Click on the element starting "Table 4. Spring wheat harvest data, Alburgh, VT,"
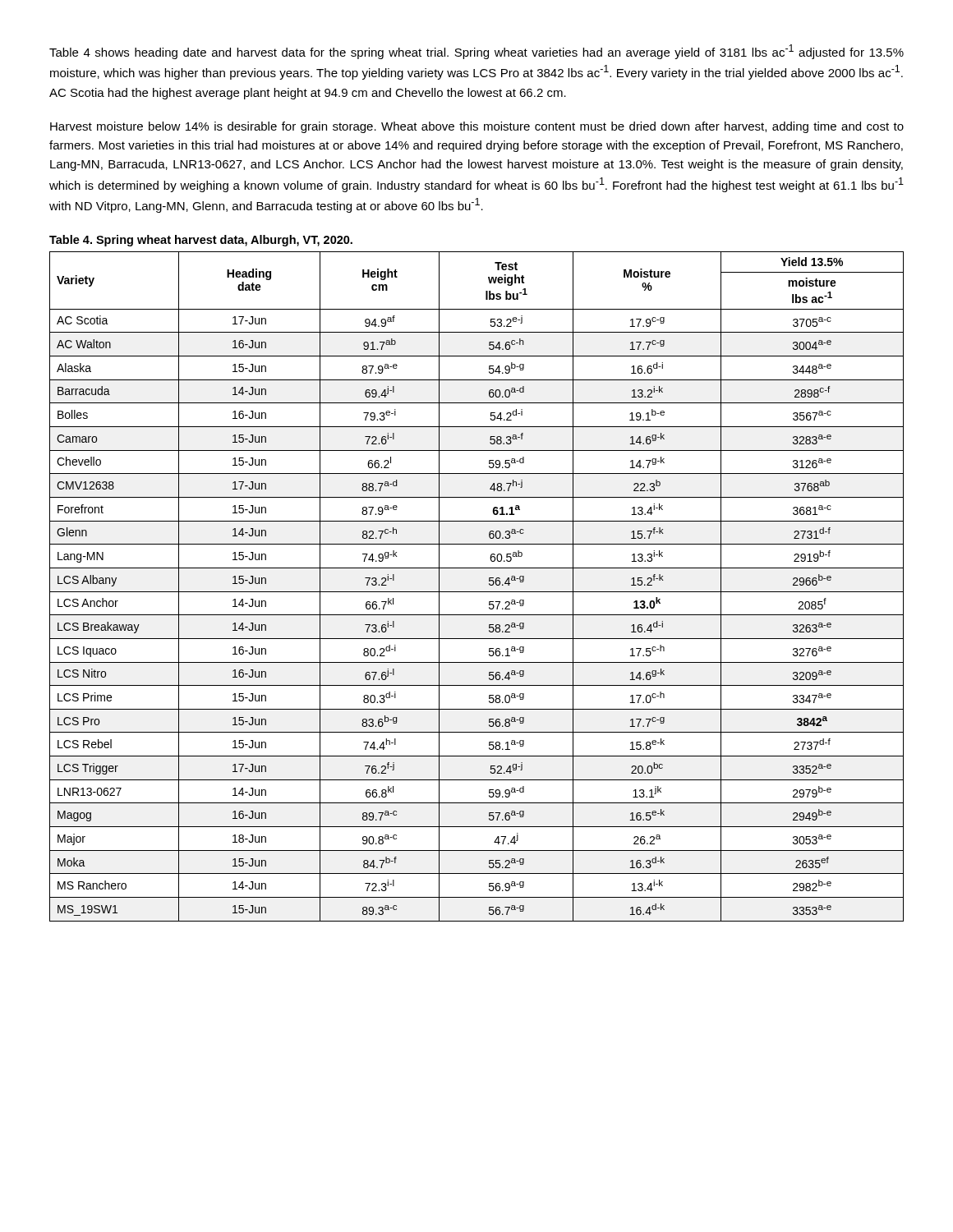This screenshot has height=1232, width=953. click(x=201, y=240)
